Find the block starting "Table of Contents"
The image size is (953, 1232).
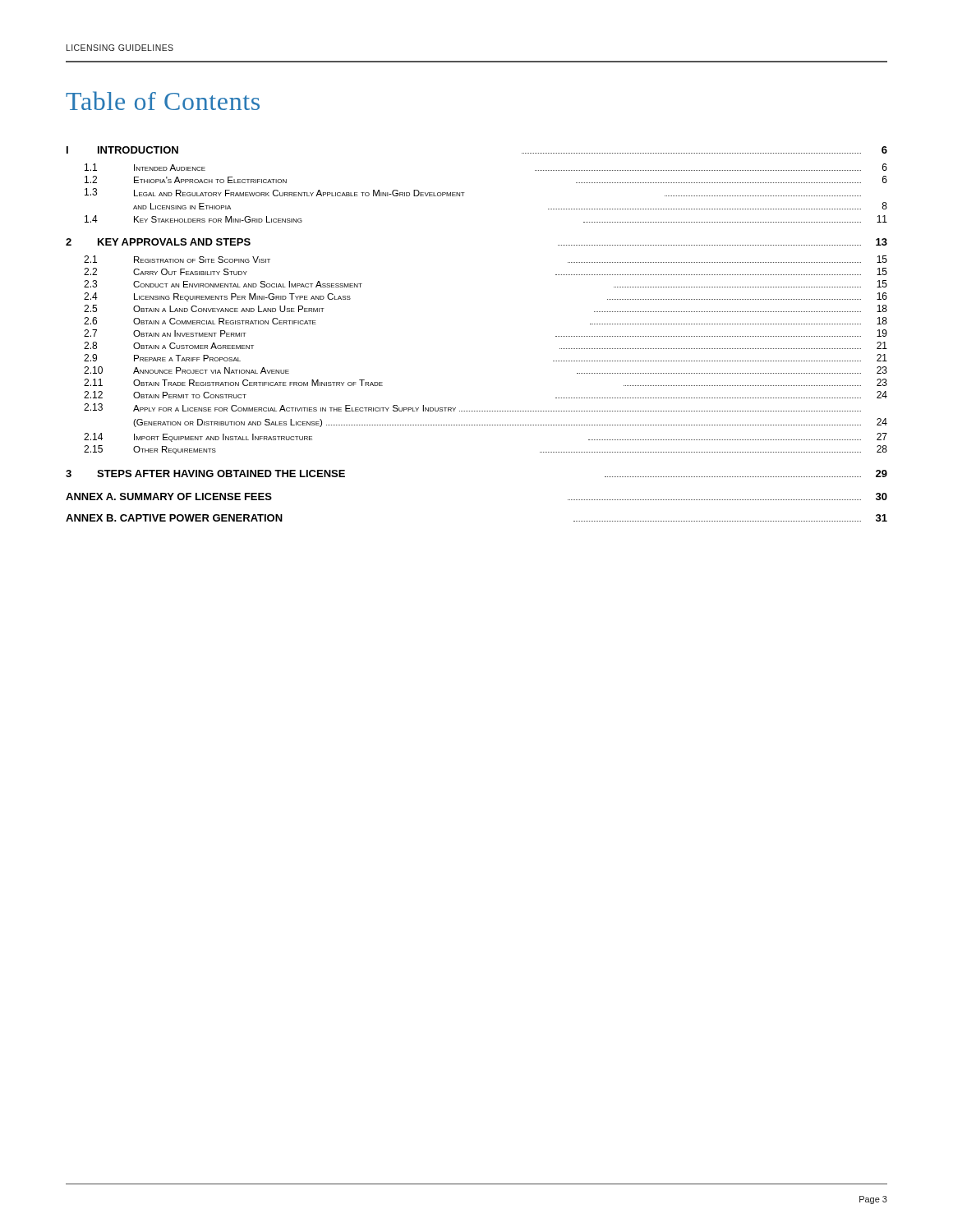tap(163, 101)
